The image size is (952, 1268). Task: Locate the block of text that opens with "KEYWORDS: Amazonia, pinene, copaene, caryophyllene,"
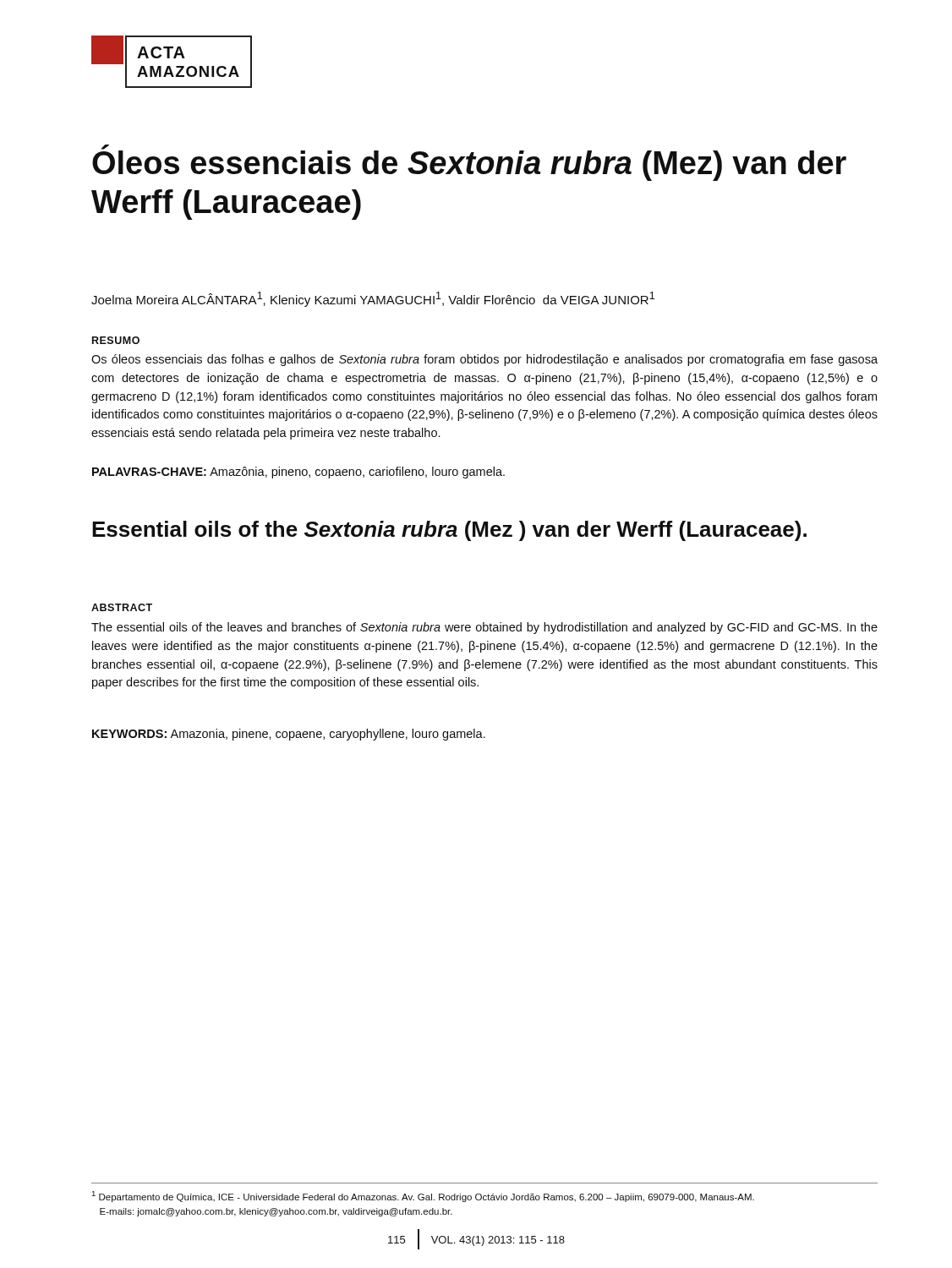289,734
